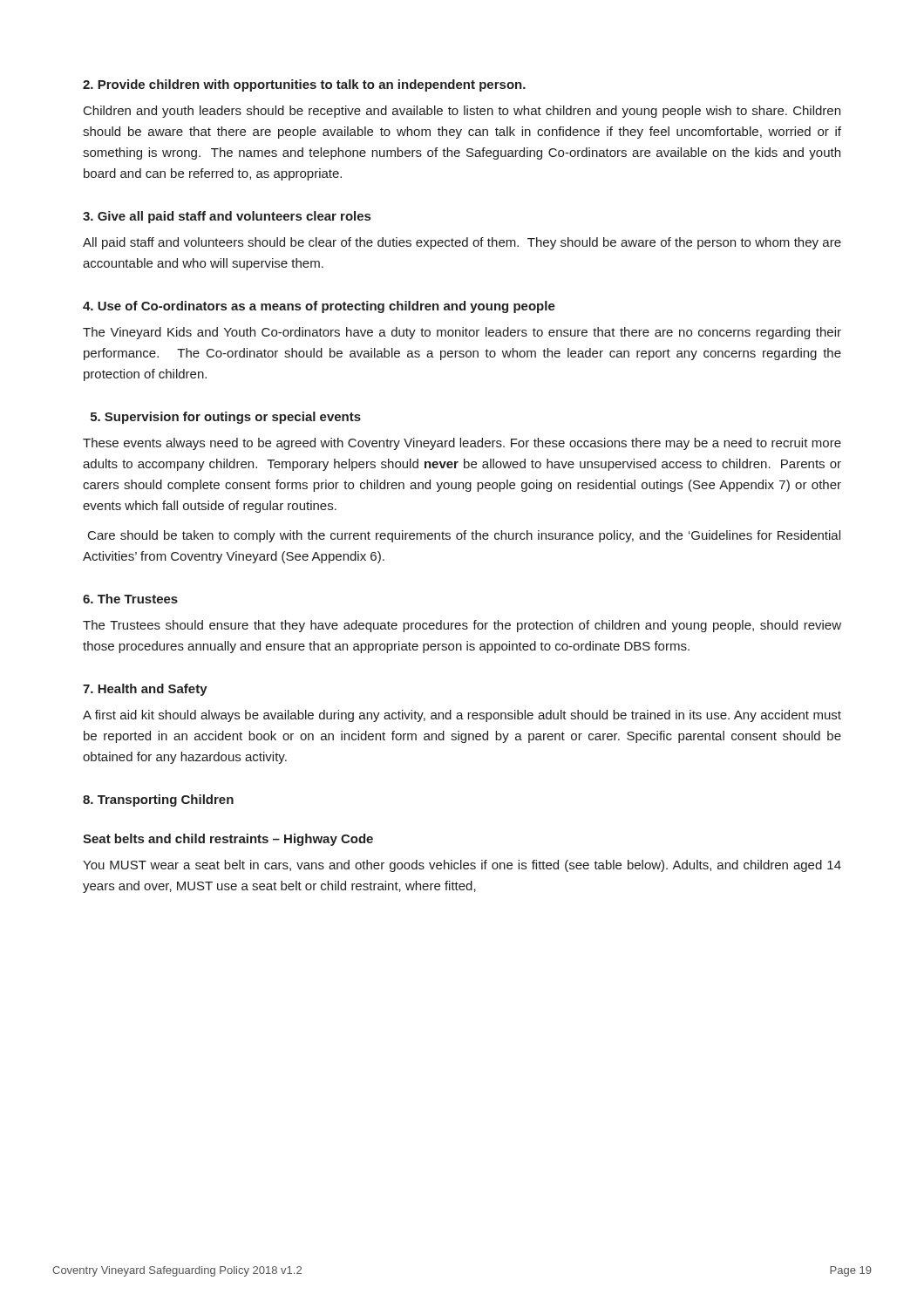Find the text starting "The Vineyard Kids and Youth Co-ordinators have a"
The height and width of the screenshot is (1308, 924).
[462, 353]
